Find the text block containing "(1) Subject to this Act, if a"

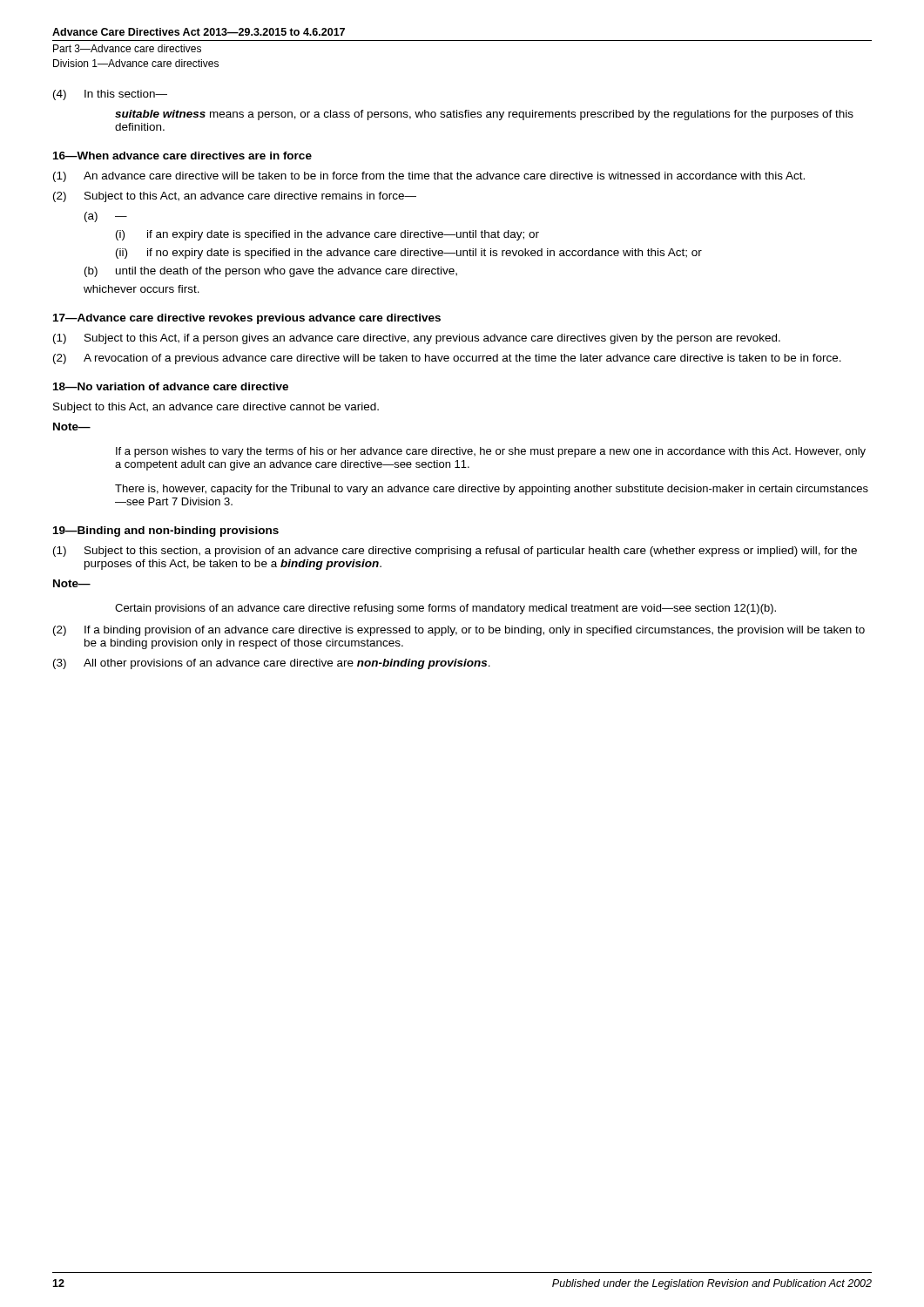pyautogui.click(x=462, y=338)
